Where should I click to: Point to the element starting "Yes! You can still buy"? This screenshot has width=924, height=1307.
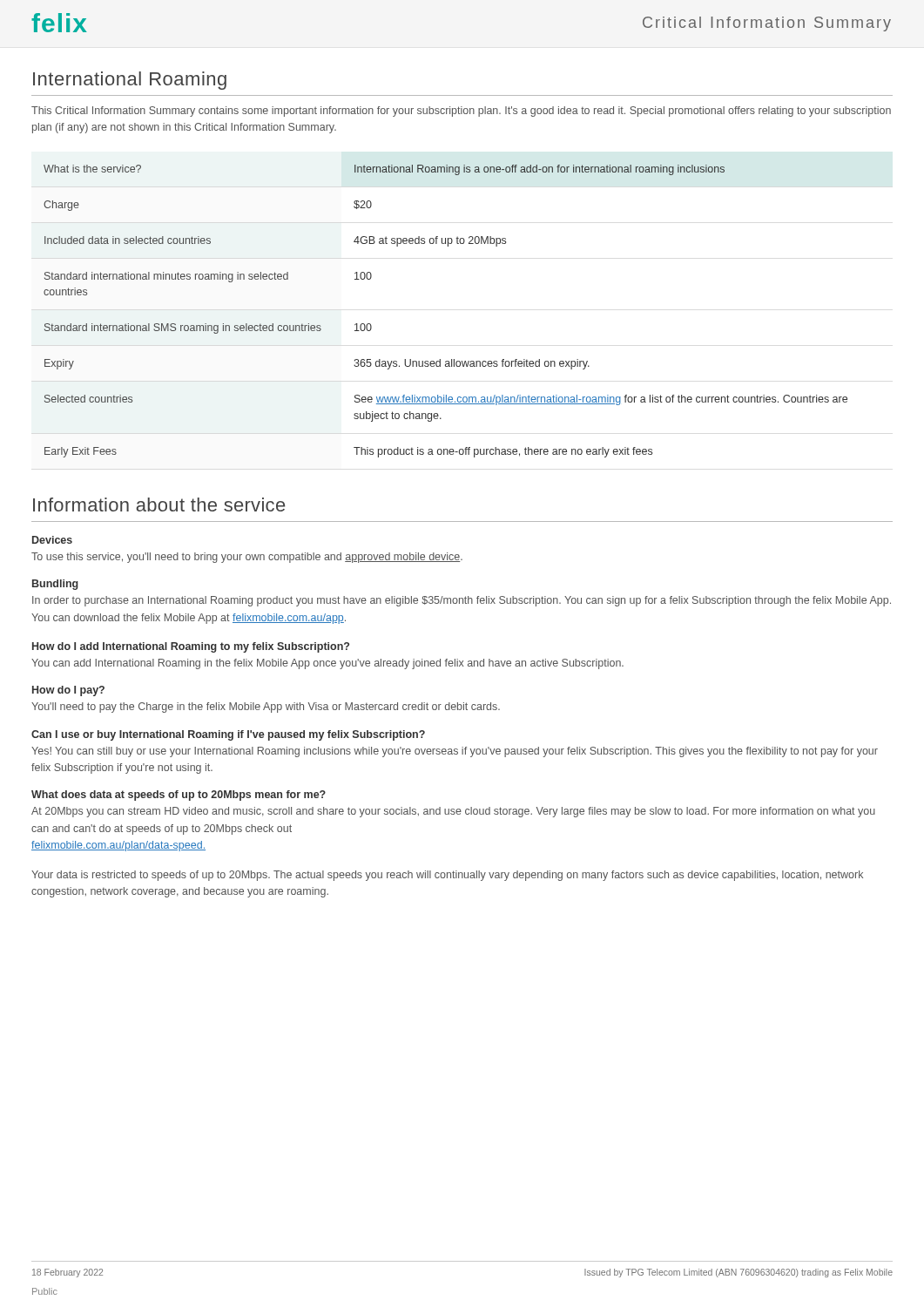pyautogui.click(x=455, y=759)
